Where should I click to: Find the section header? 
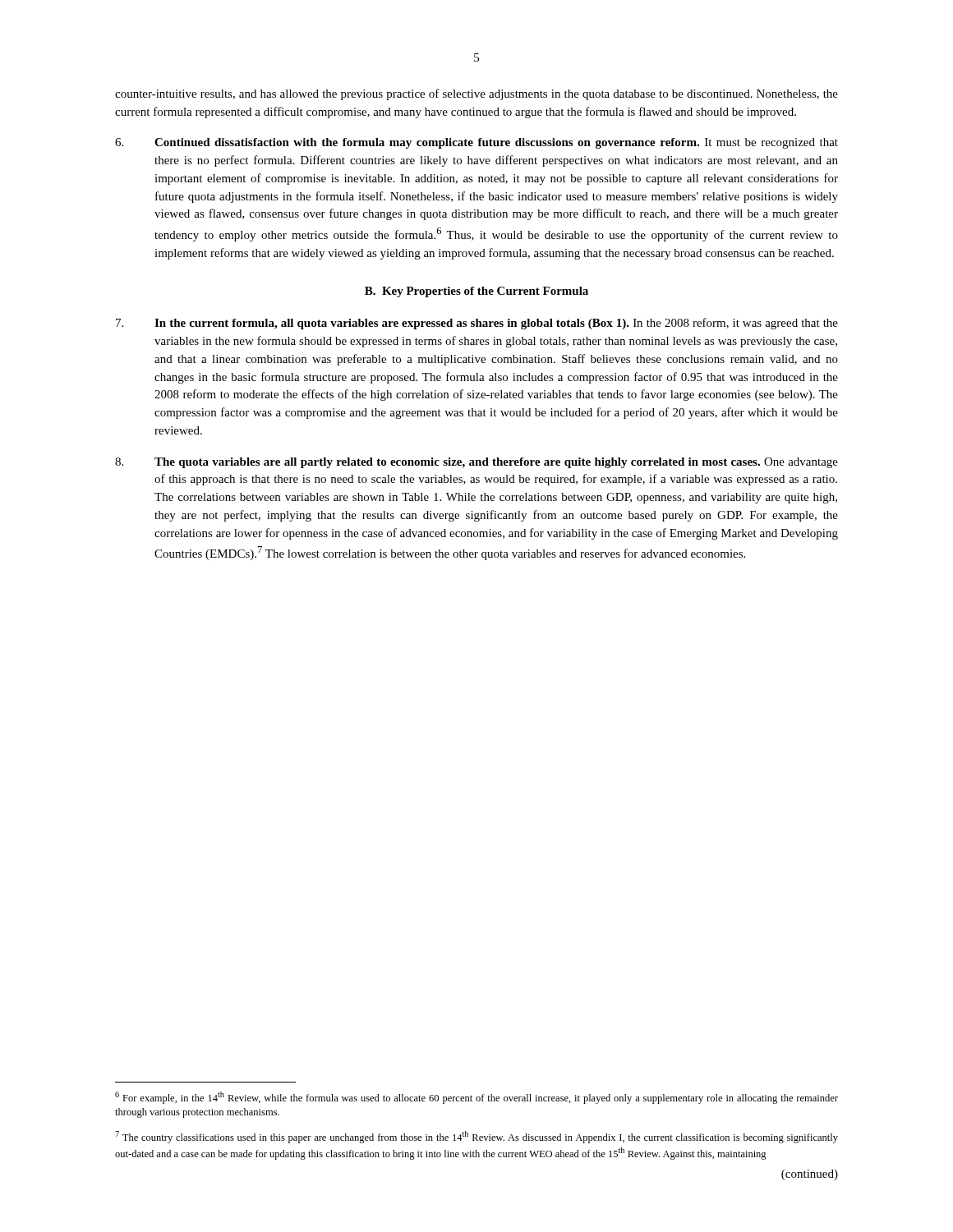(x=476, y=290)
